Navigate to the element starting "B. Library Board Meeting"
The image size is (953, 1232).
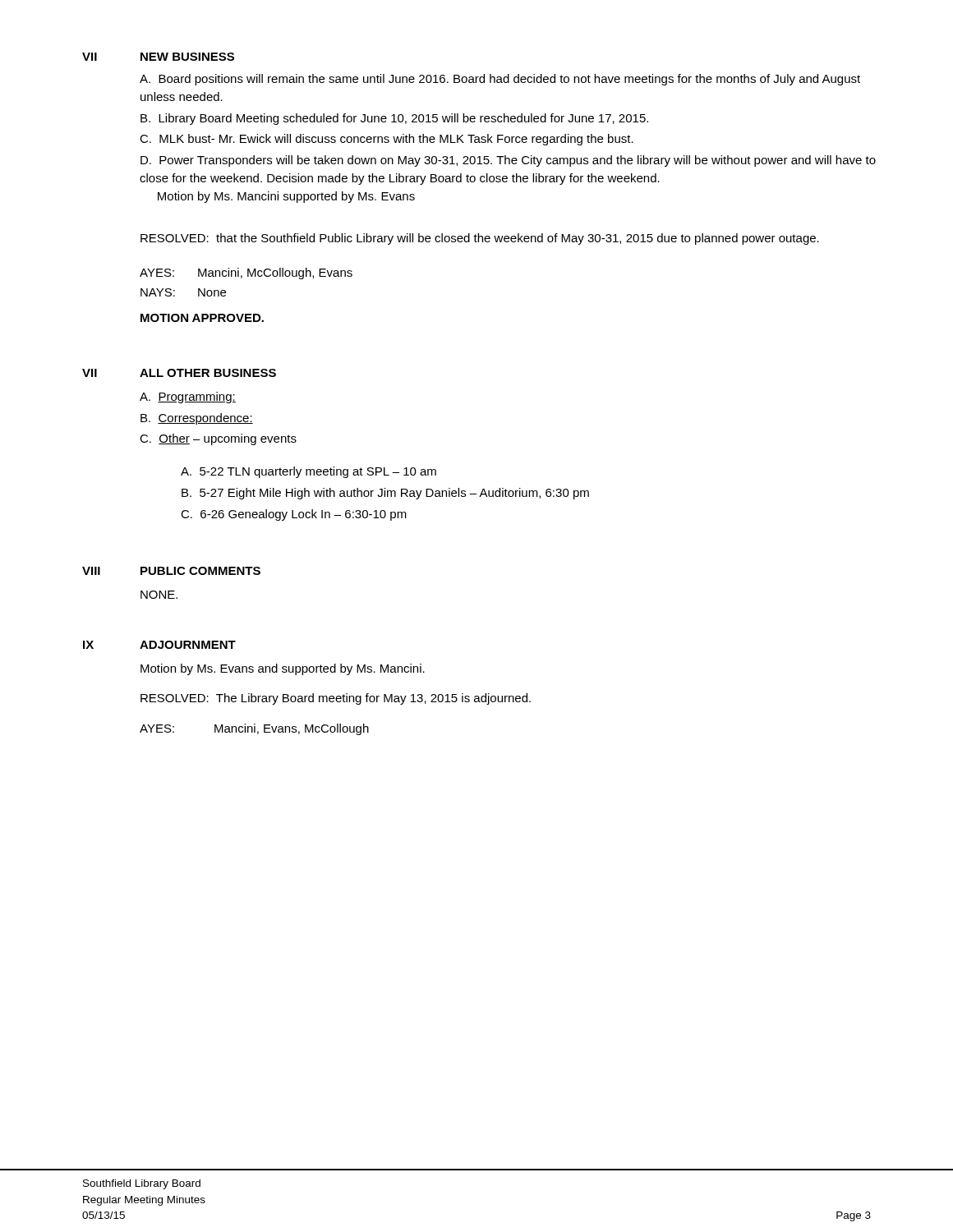click(395, 117)
